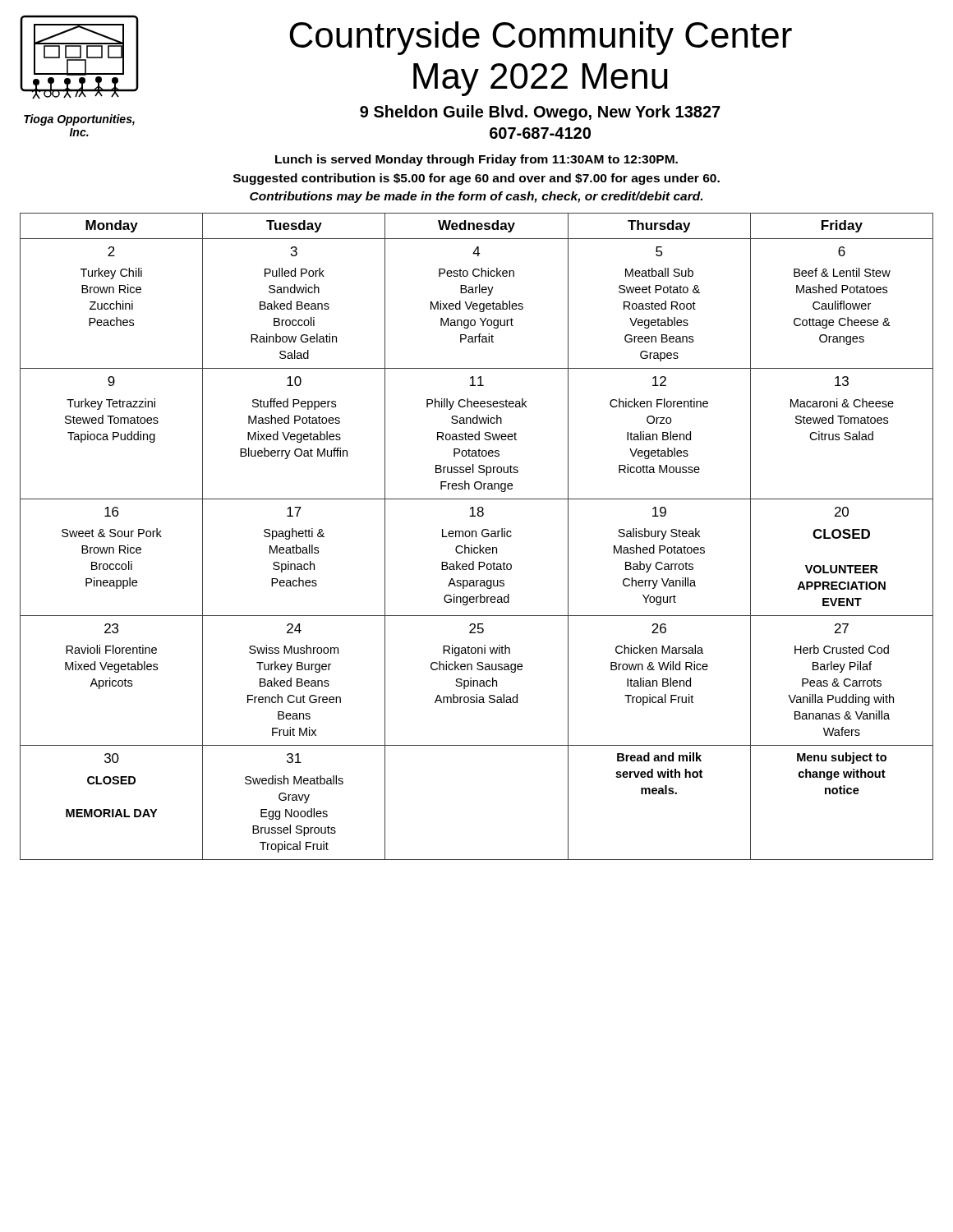The image size is (953, 1232).
Task: Click a table
Action: 476,536
